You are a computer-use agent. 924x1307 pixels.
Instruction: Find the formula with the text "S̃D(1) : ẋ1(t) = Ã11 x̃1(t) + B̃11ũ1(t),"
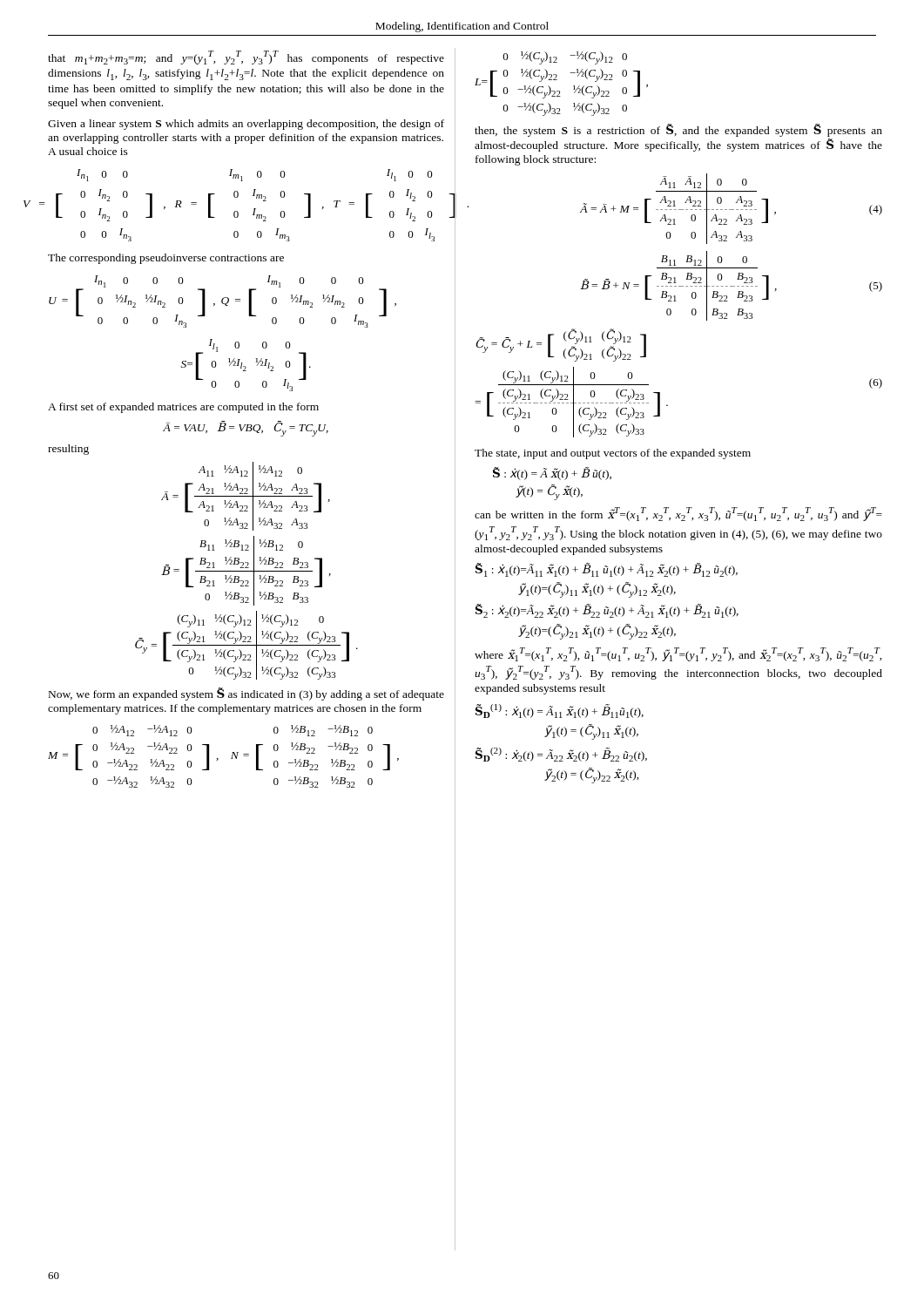560,711
